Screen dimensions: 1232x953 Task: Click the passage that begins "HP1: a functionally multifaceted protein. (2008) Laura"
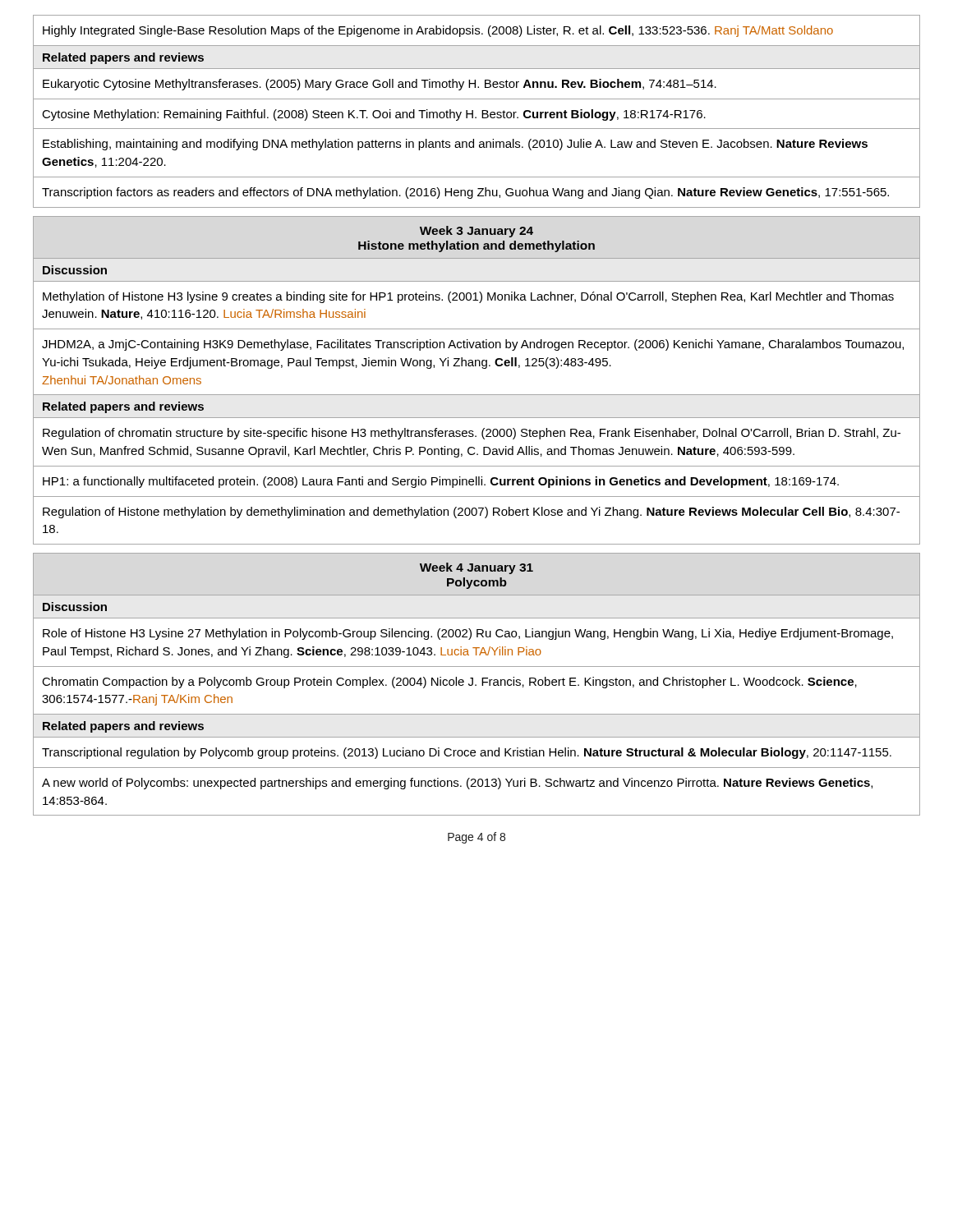(x=441, y=481)
